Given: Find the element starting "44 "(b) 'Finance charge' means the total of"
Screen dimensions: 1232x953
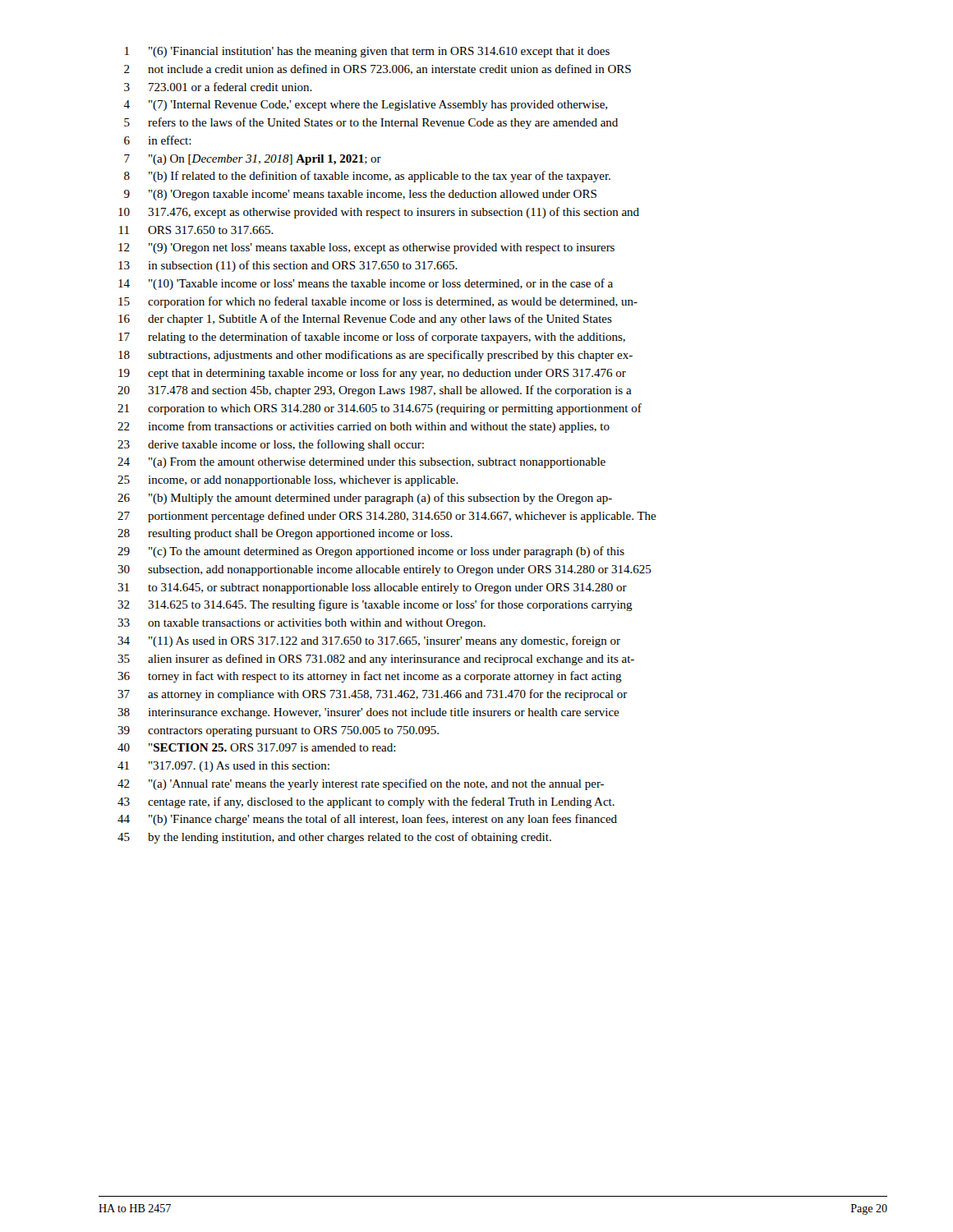Looking at the screenshot, I should click(493, 820).
